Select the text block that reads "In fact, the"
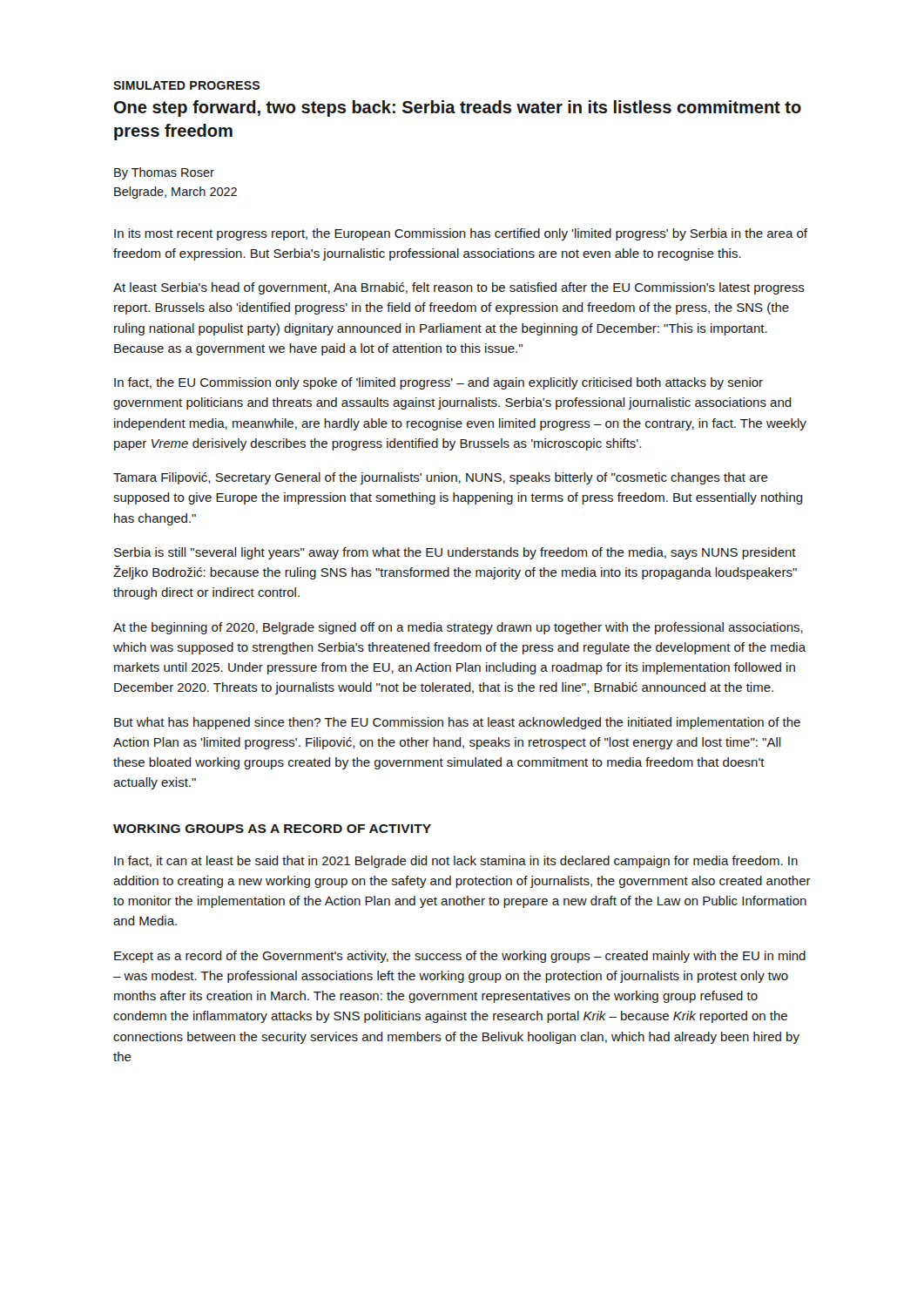Viewport: 924px width, 1307px height. (460, 412)
